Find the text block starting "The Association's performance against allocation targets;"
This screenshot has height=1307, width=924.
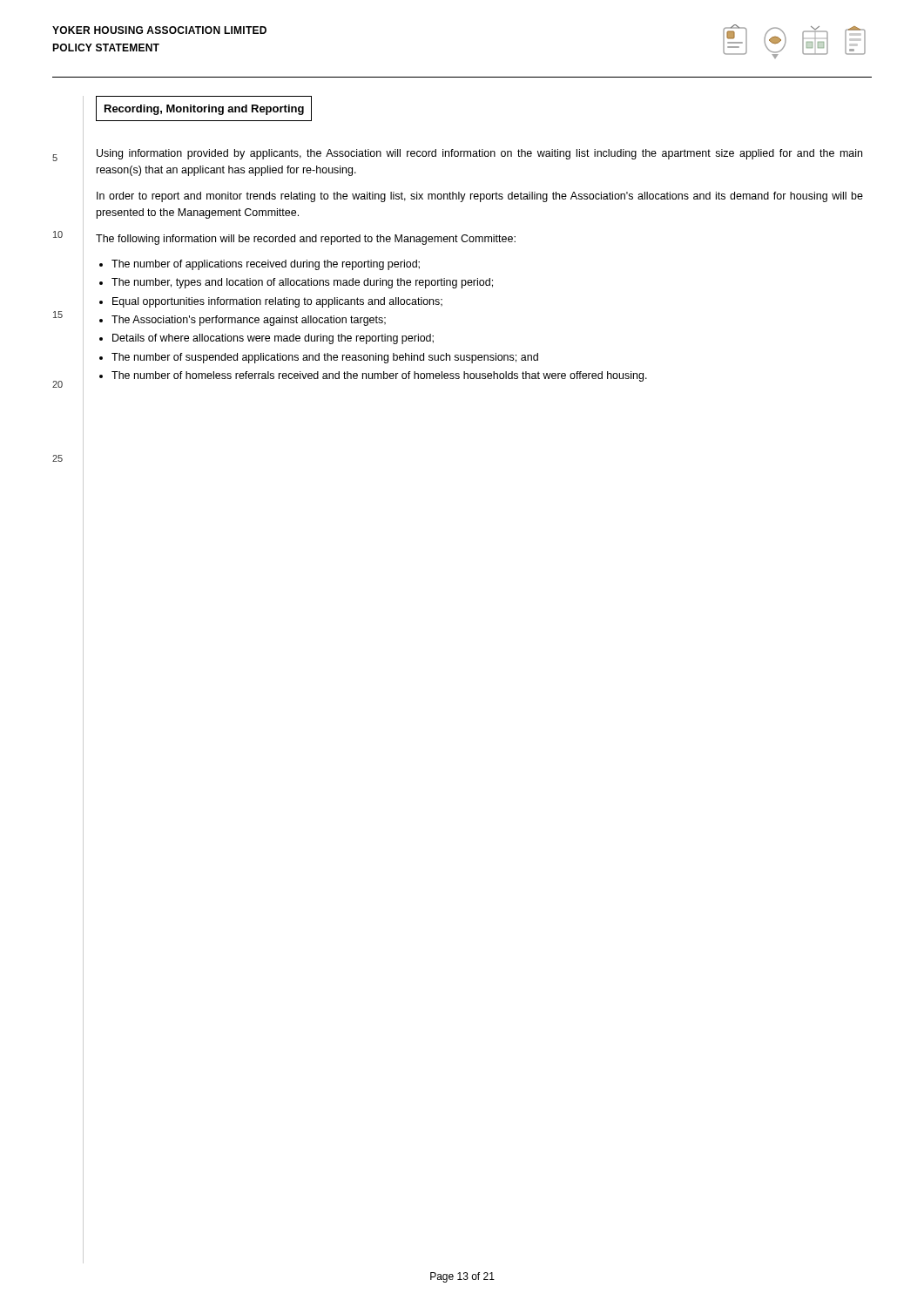coord(249,320)
